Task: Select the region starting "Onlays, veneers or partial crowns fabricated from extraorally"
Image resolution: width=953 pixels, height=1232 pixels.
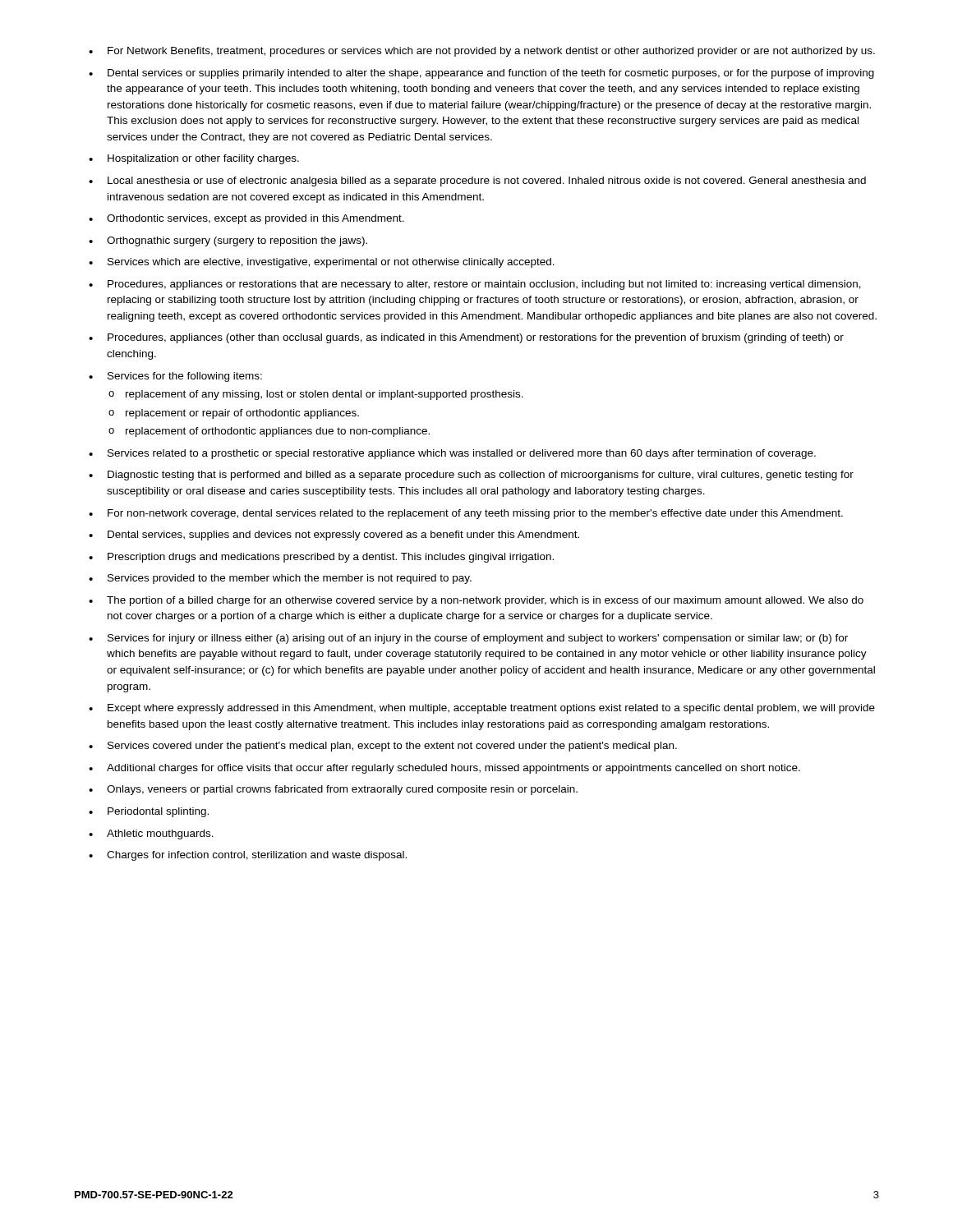Action: [x=343, y=789]
